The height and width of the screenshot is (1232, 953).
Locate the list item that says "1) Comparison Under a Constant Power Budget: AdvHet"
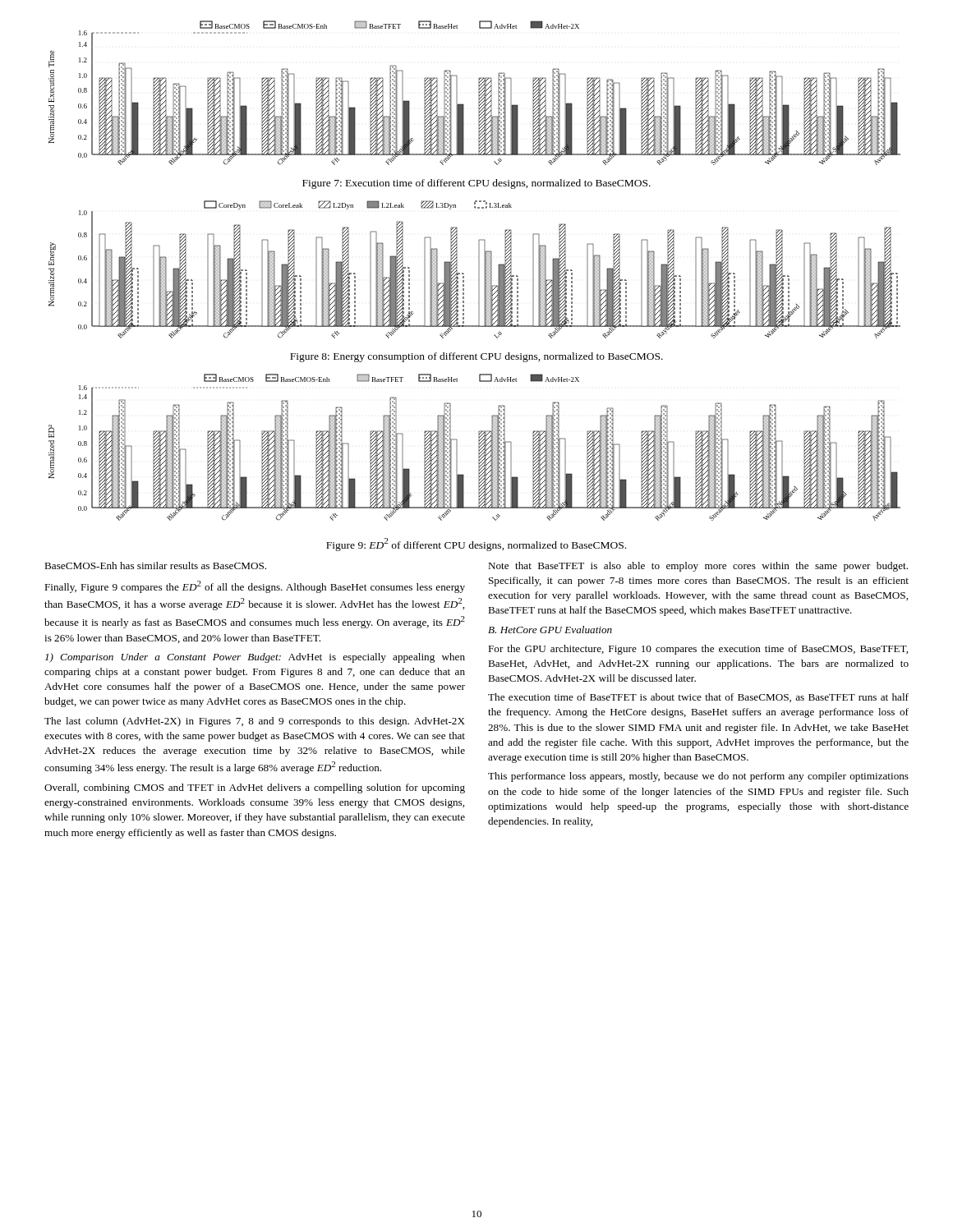[255, 679]
